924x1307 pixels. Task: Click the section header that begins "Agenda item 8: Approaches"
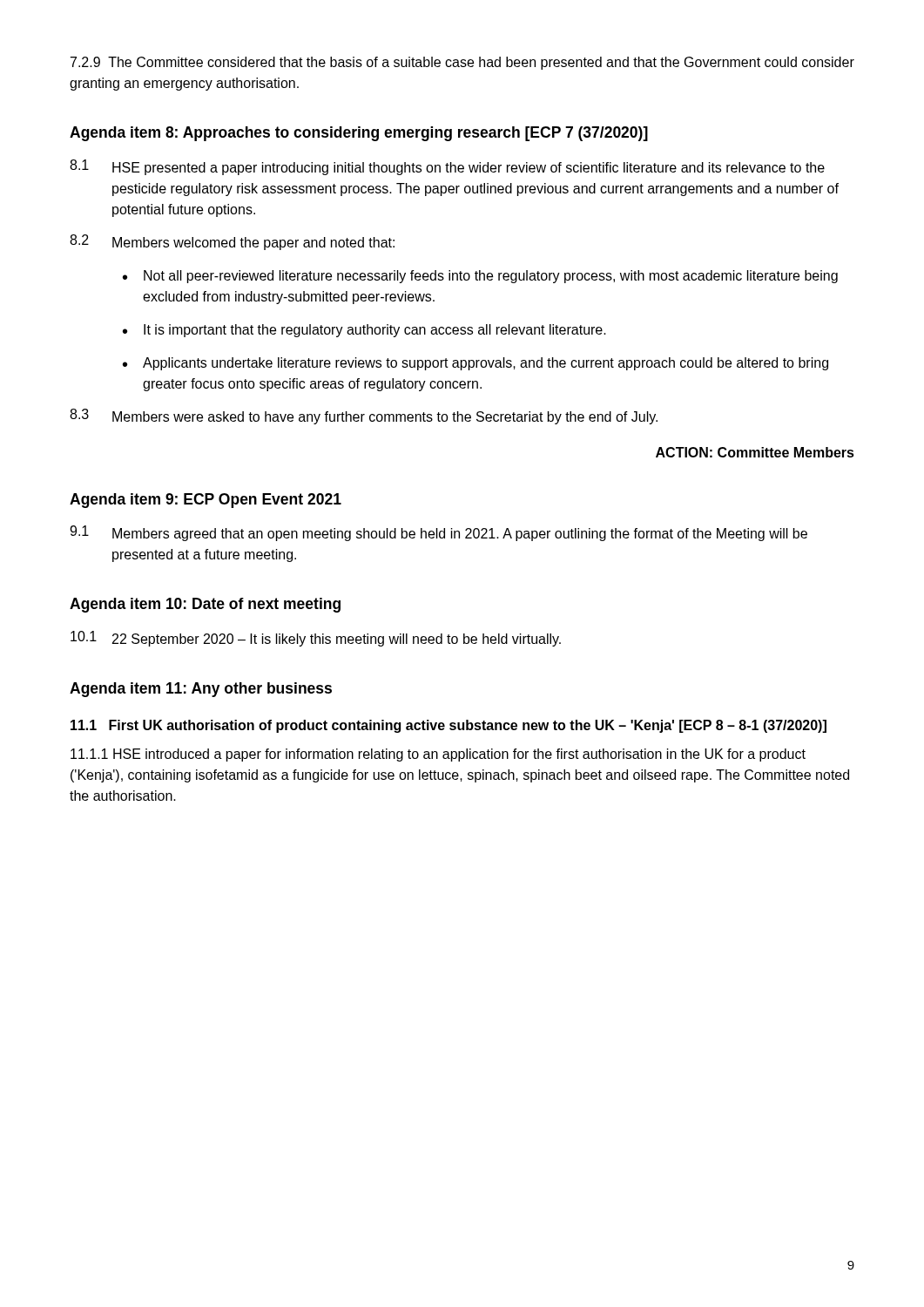359,132
